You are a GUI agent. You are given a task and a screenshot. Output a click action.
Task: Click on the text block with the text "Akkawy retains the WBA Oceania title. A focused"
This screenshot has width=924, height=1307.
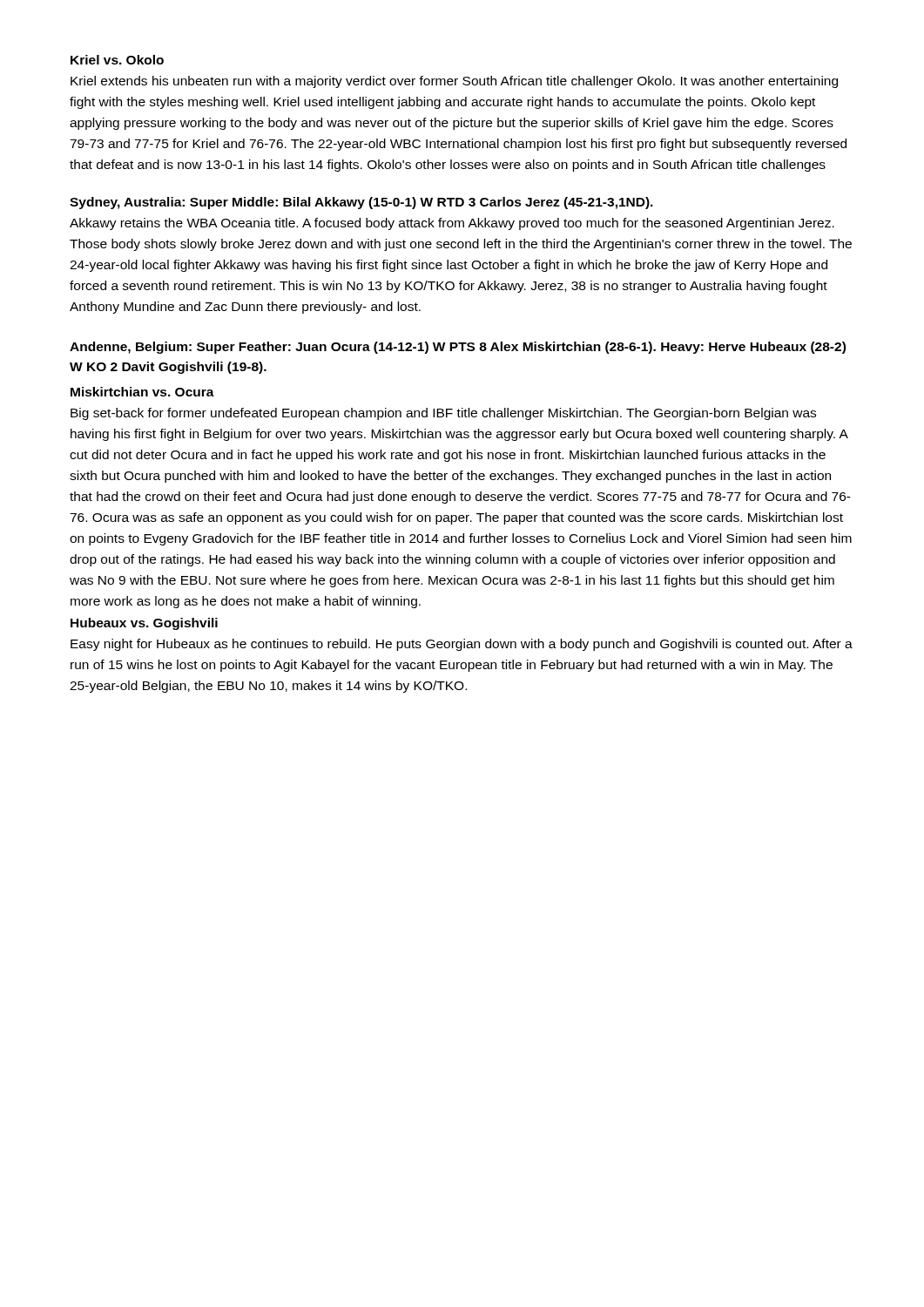tap(462, 265)
